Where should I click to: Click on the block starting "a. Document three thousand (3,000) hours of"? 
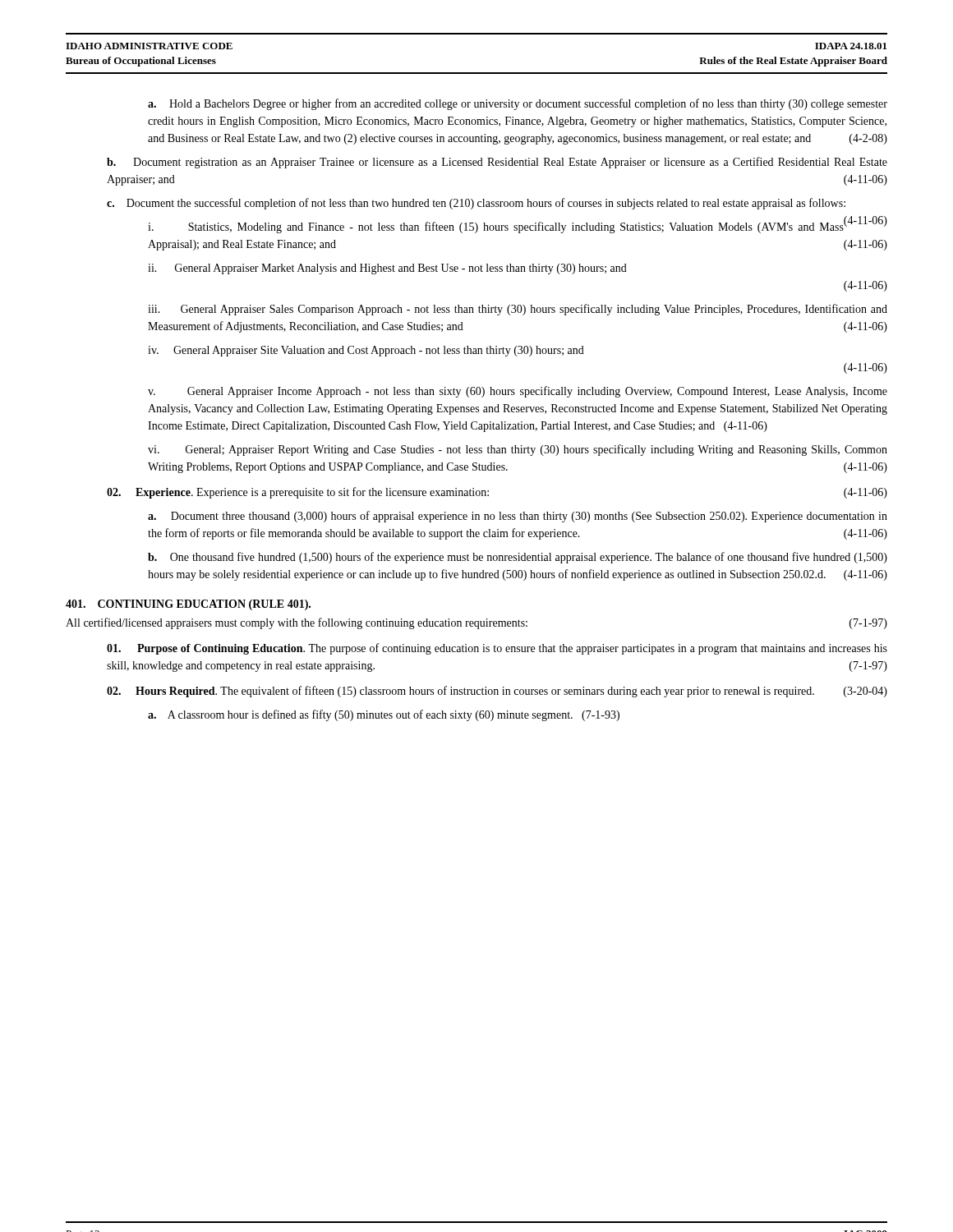[x=476, y=525]
